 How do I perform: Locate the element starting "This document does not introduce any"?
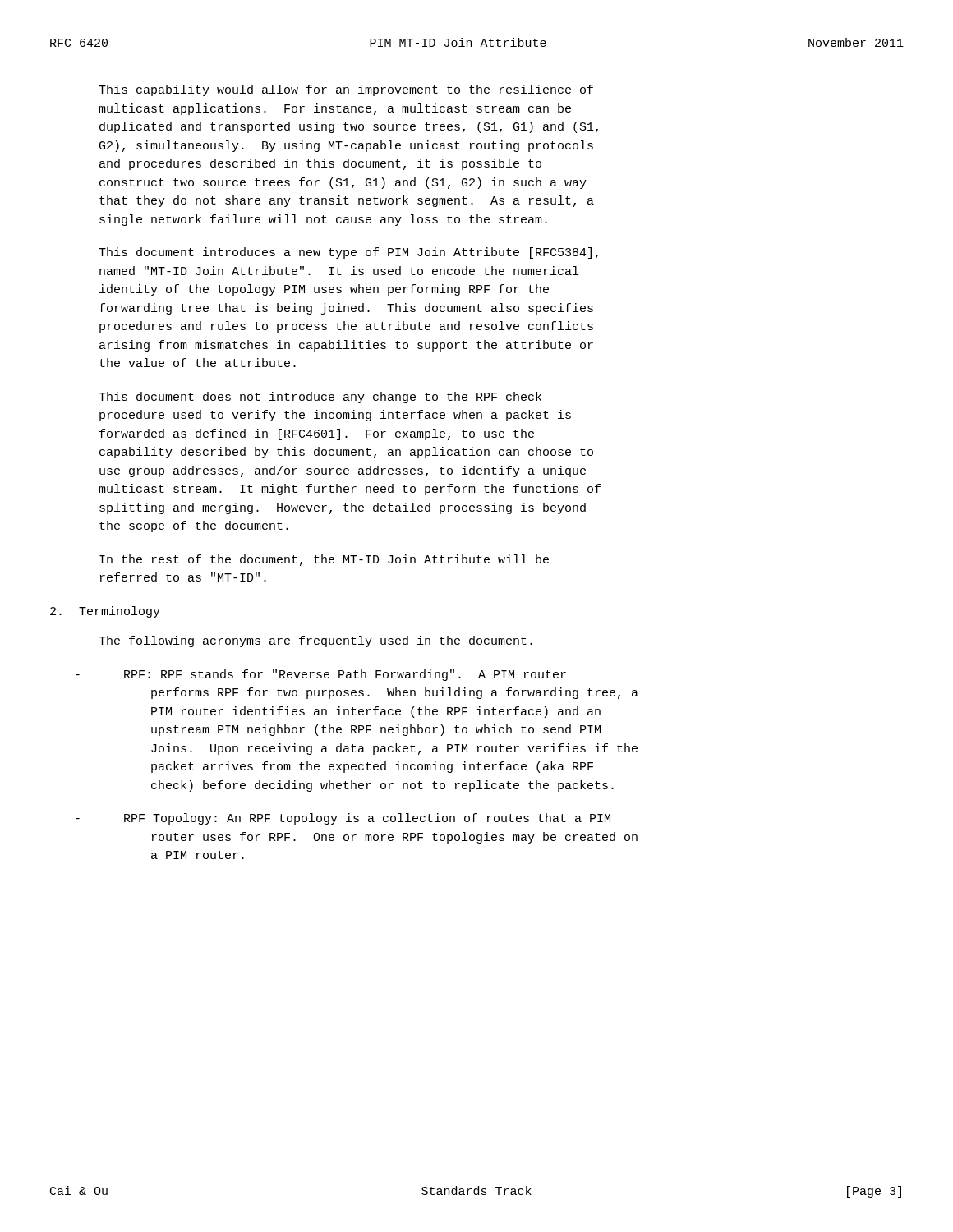[x=350, y=462]
